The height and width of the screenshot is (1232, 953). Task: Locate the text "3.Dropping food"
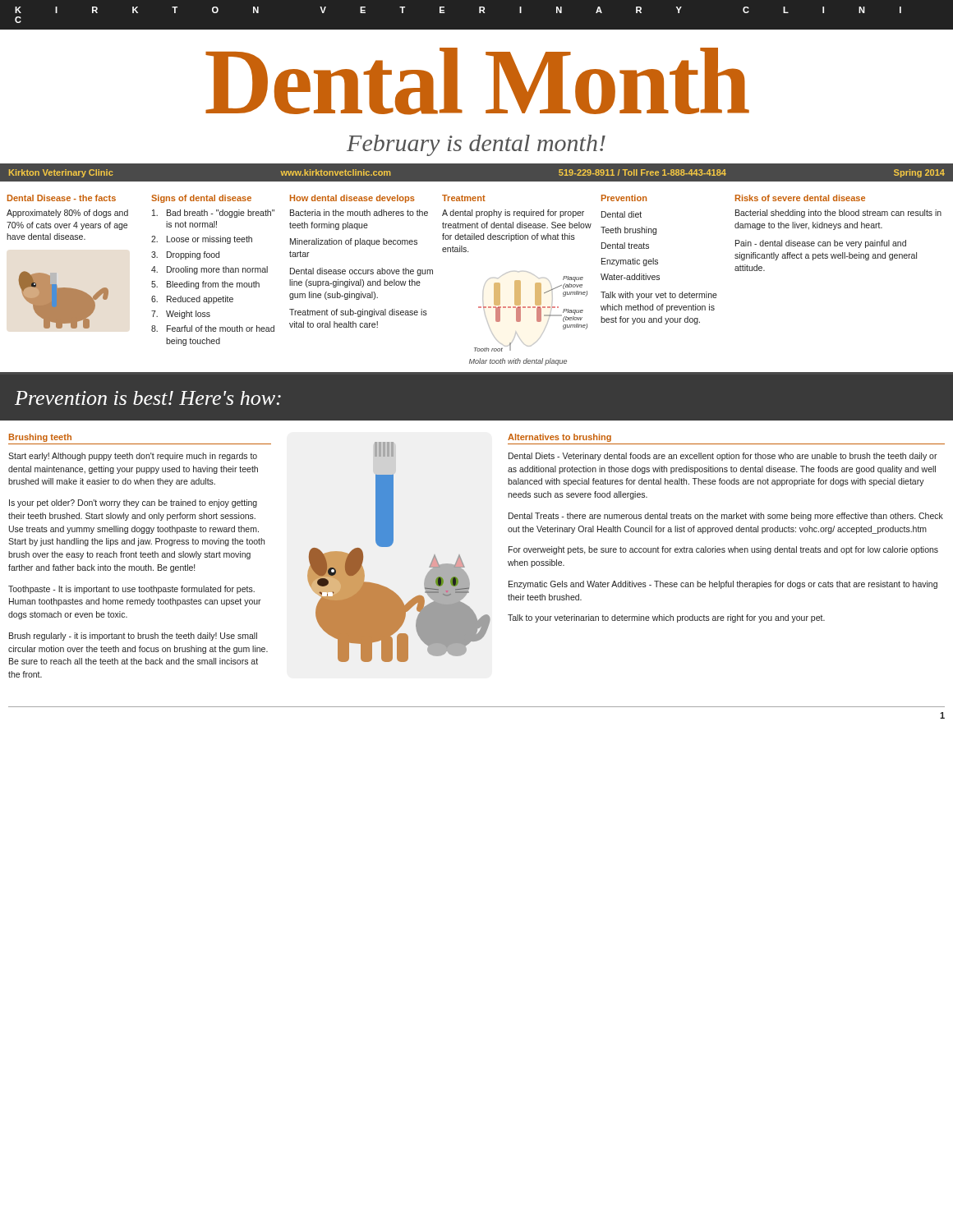(x=186, y=254)
